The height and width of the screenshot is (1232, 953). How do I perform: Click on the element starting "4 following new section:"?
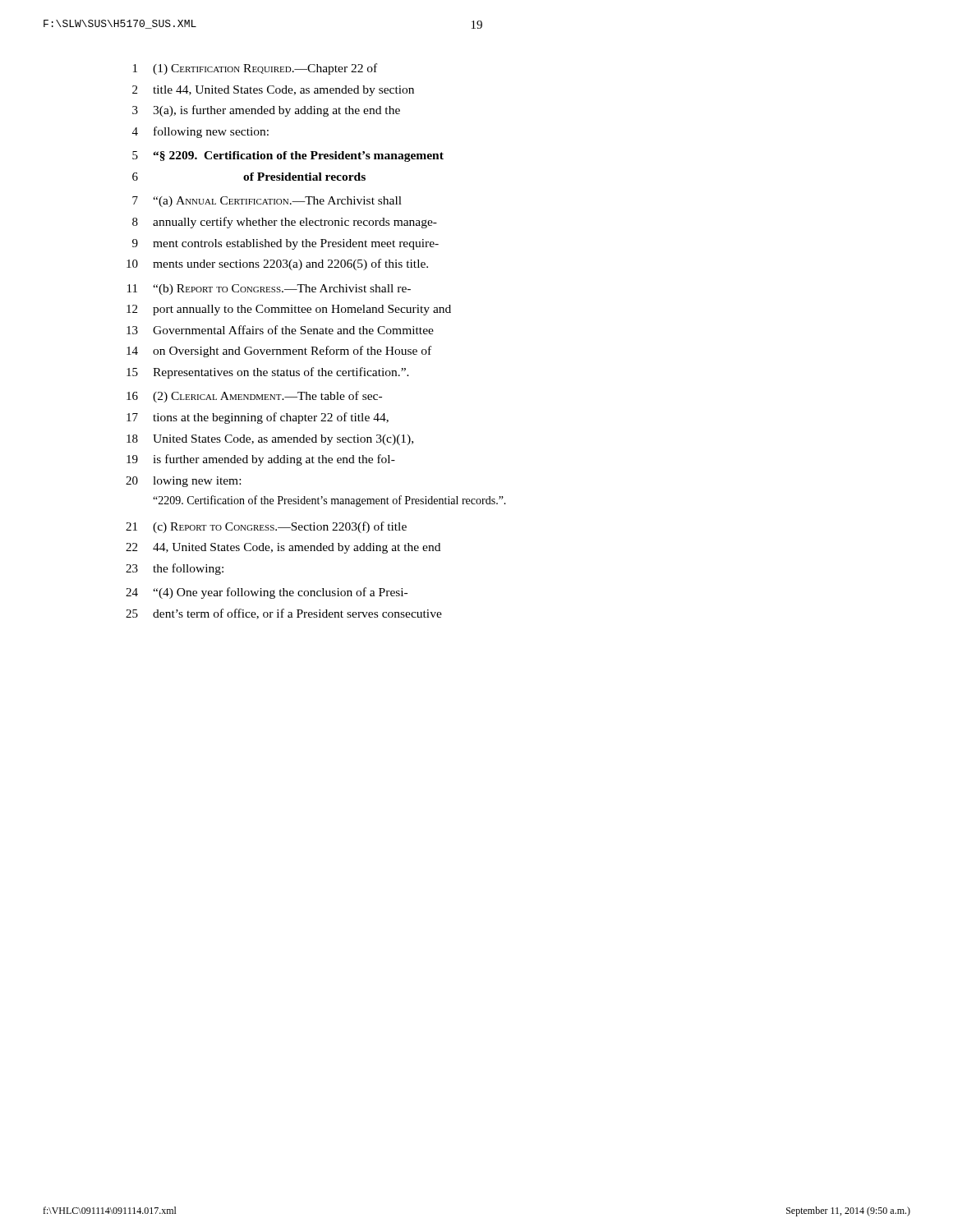click(x=184, y=131)
